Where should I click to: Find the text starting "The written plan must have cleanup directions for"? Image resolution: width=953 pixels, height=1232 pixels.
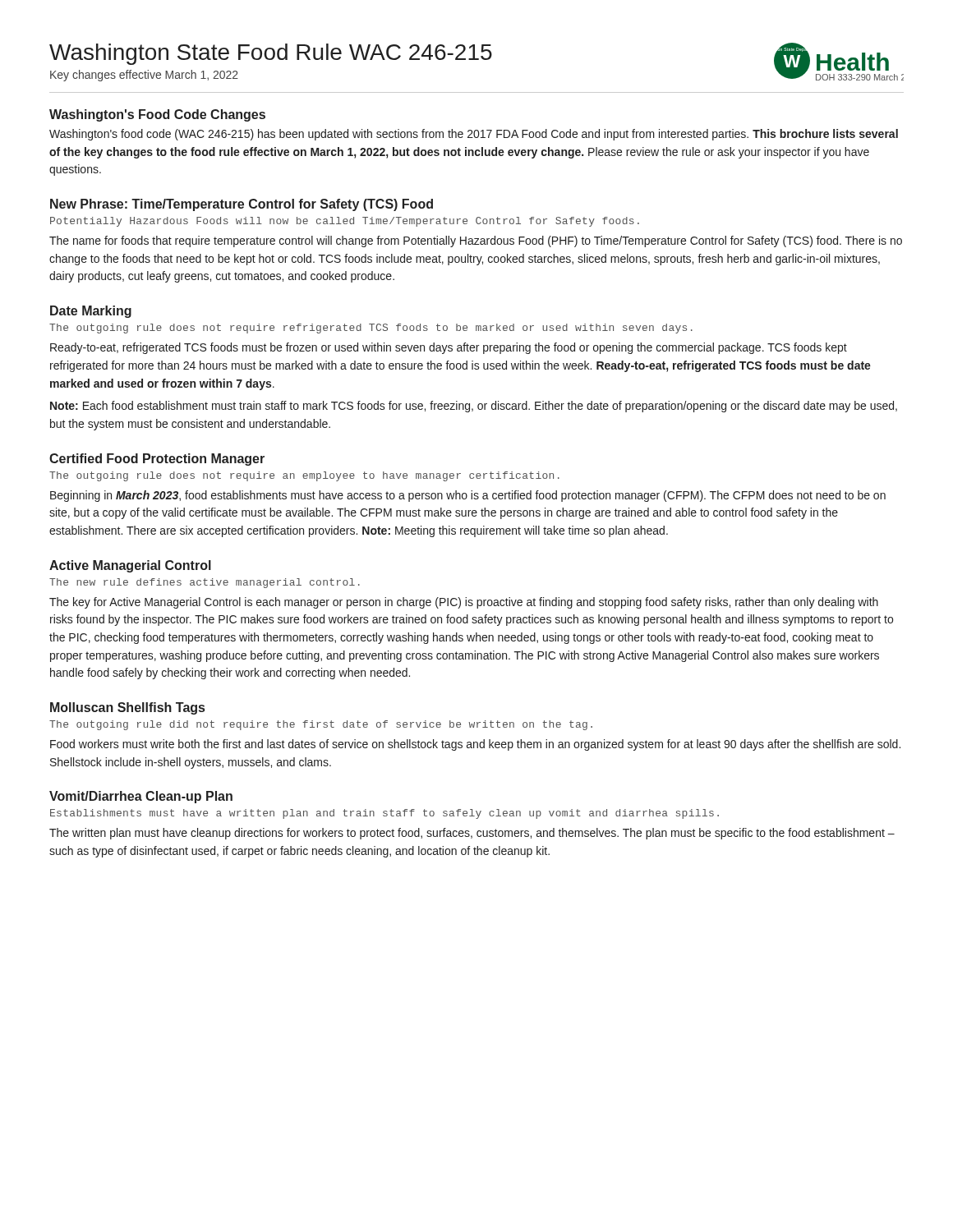click(x=472, y=842)
